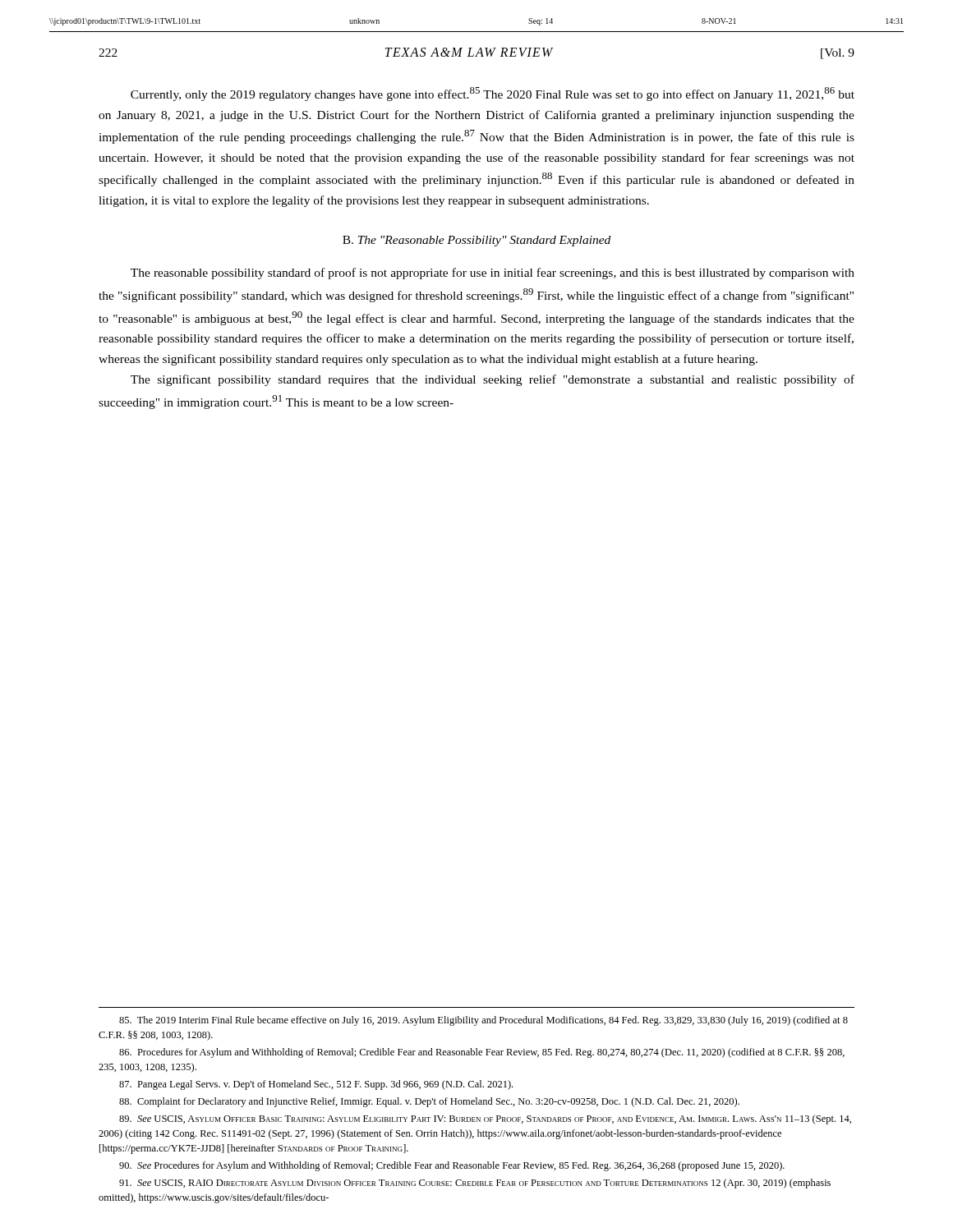Where is the passage that starts "The significant possibility"?

point(476,390)
